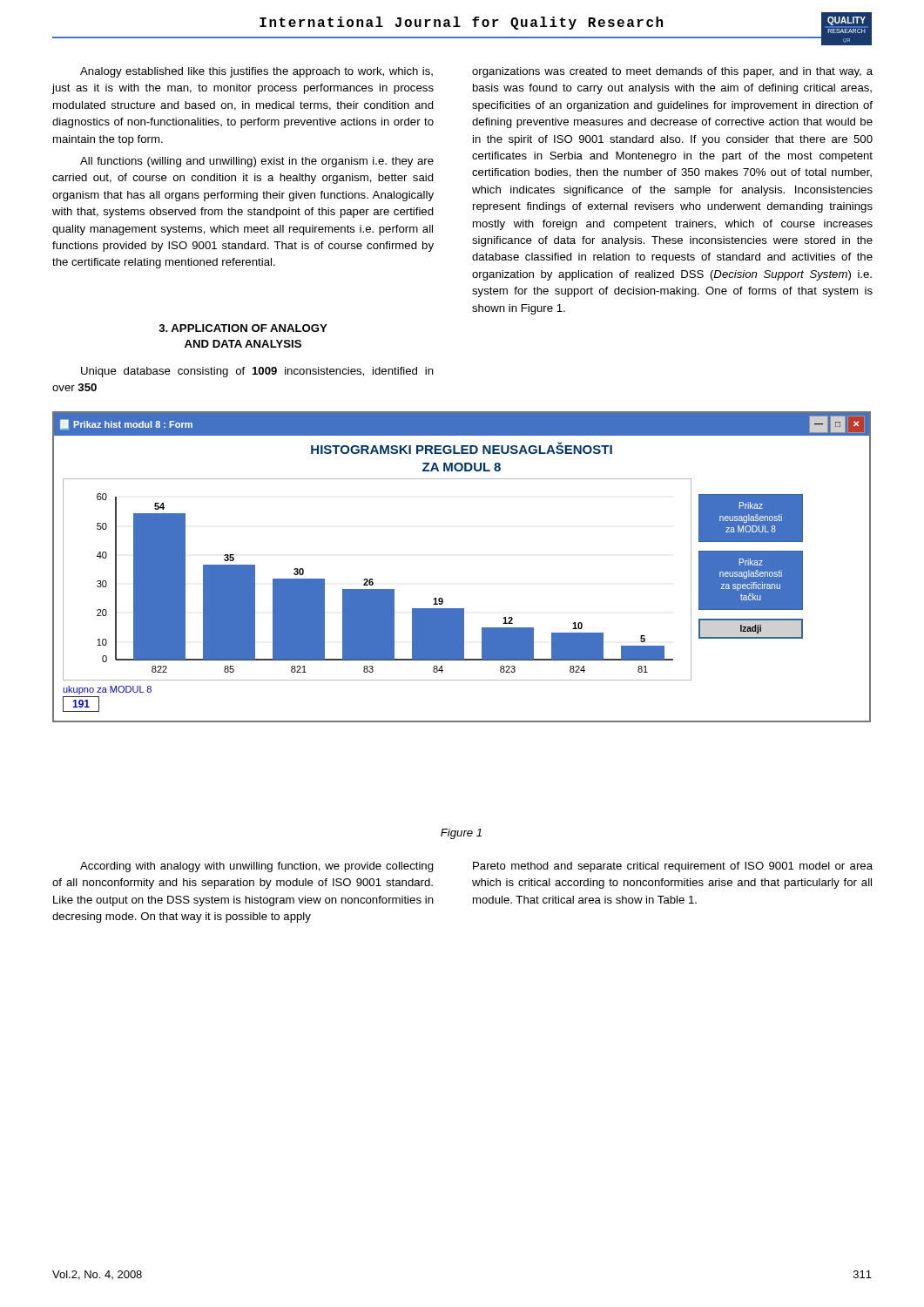Locate the text block containing "According with analogy with unwilling"
Screen dimensions: 1307x924
[243, 891]
